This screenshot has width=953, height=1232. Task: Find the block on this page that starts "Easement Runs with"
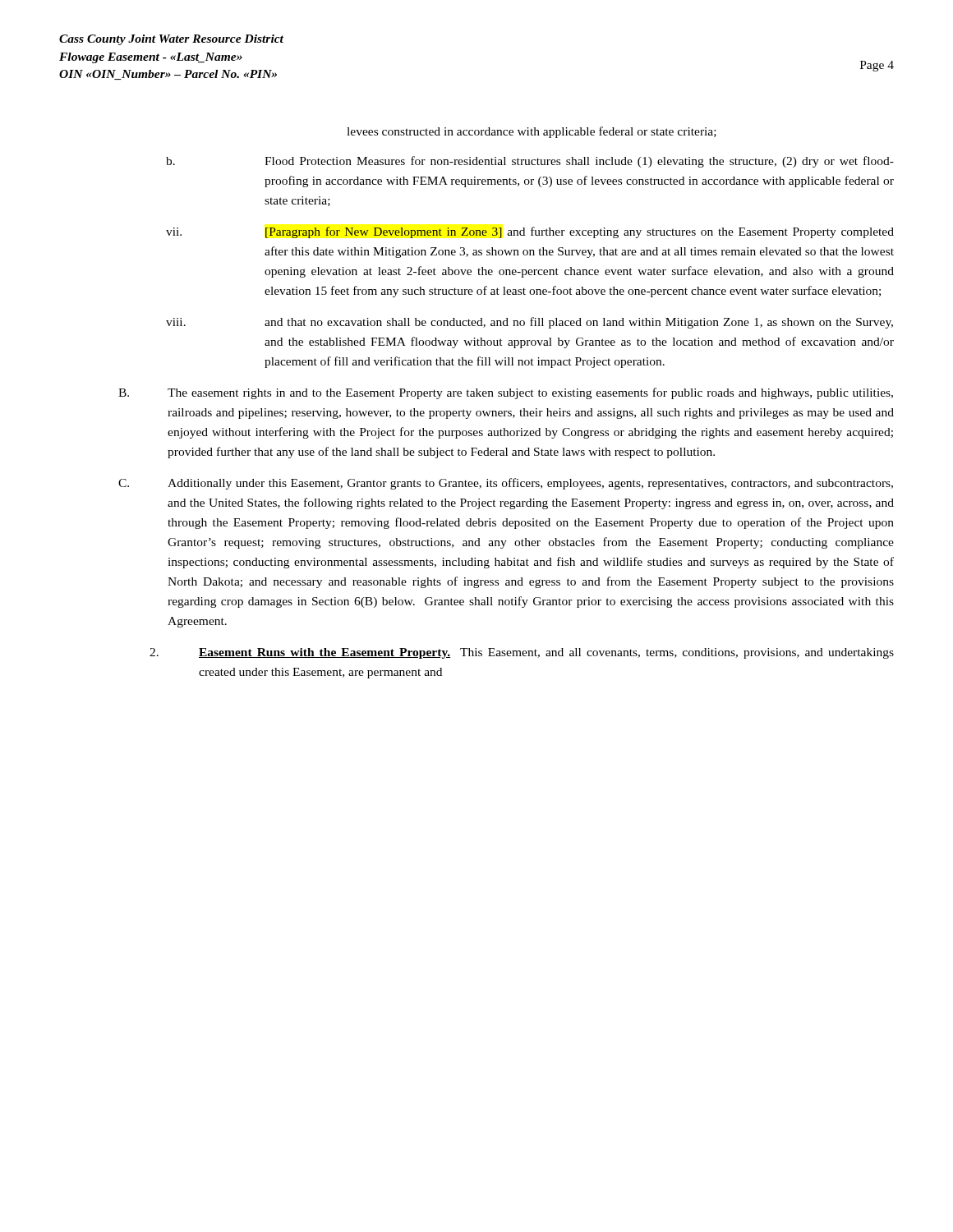pos(476,662)
